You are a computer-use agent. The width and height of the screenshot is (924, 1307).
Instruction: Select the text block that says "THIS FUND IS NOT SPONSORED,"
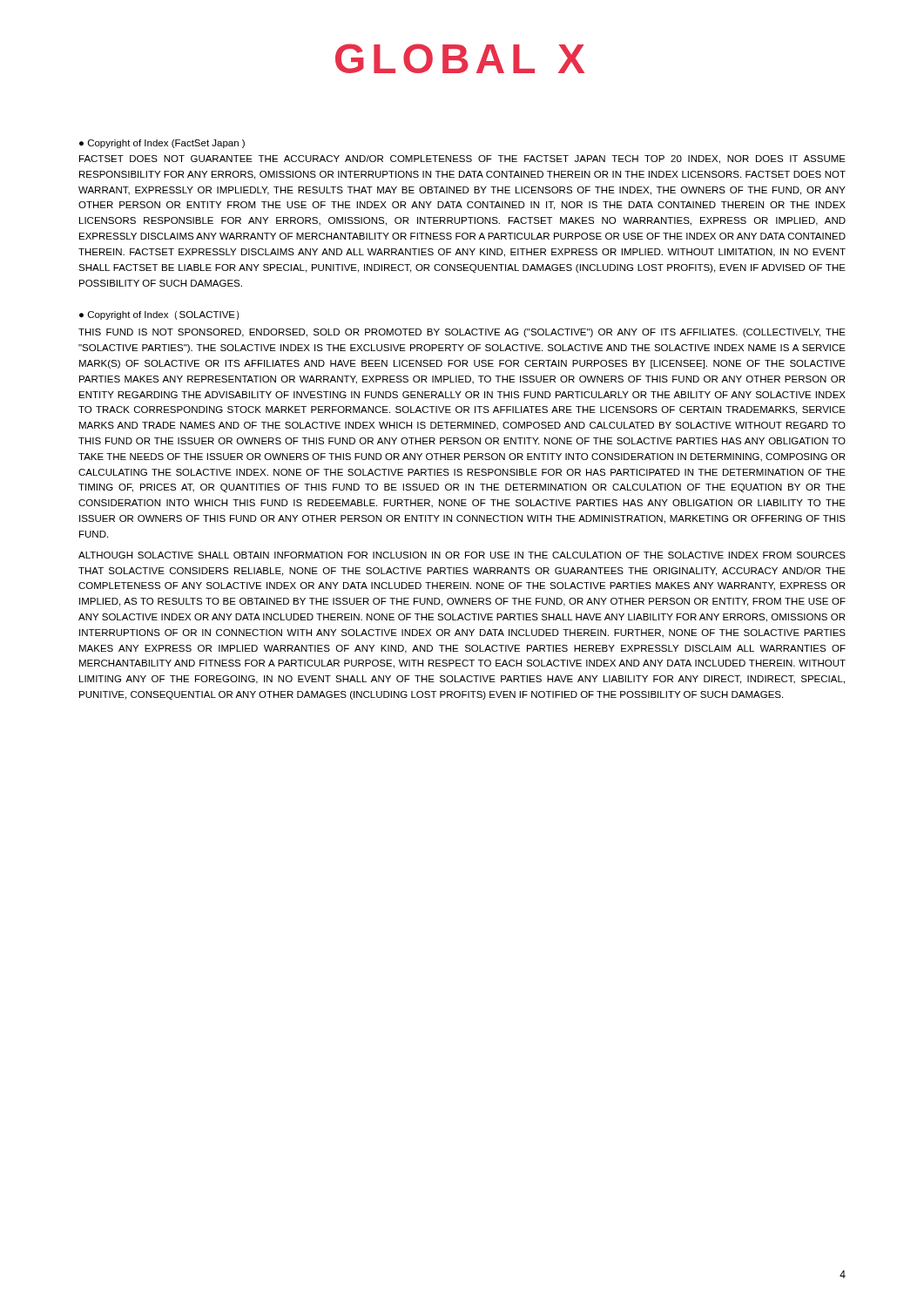462,433
